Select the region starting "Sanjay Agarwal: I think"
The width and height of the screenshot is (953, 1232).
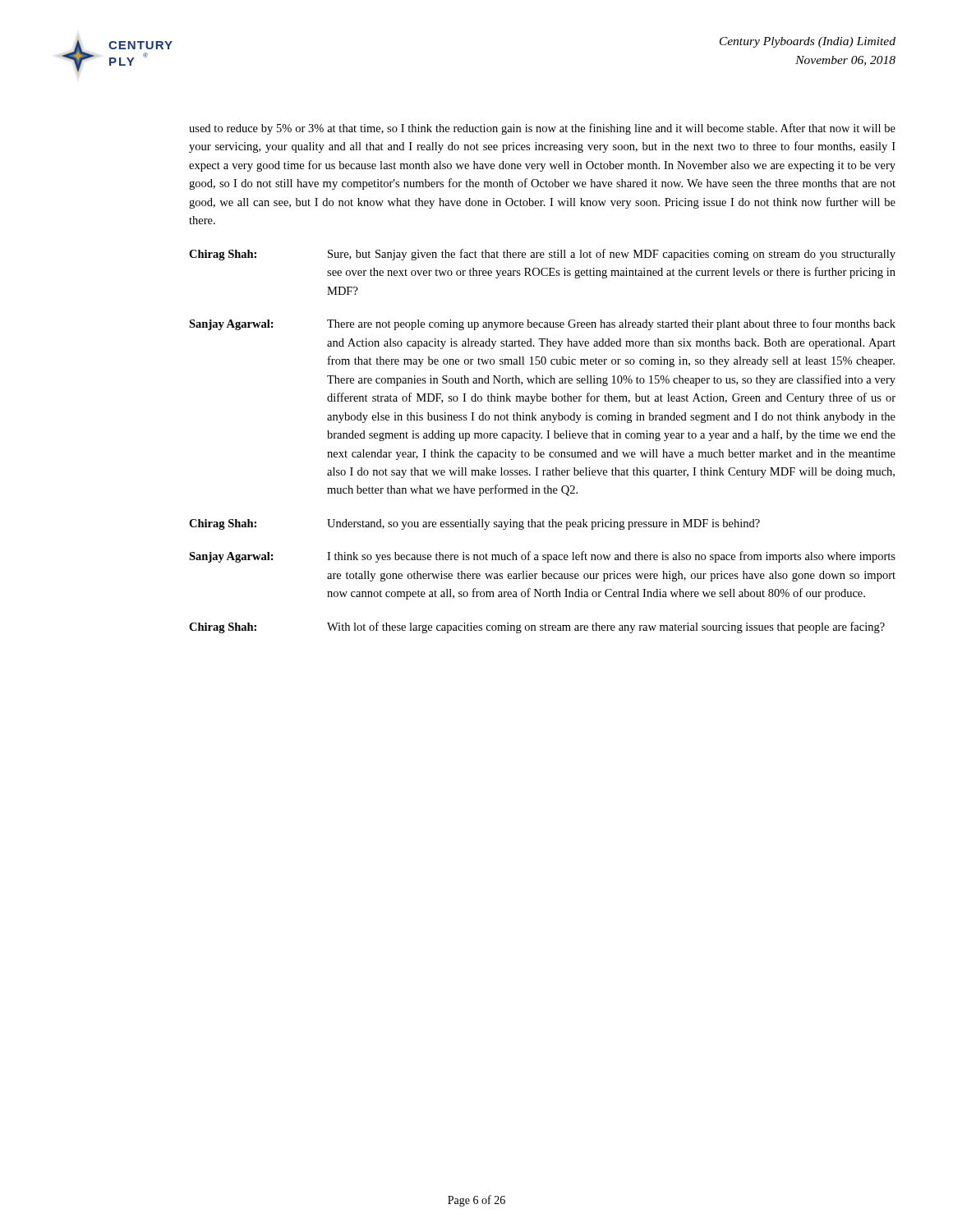(x=542, y=575)
